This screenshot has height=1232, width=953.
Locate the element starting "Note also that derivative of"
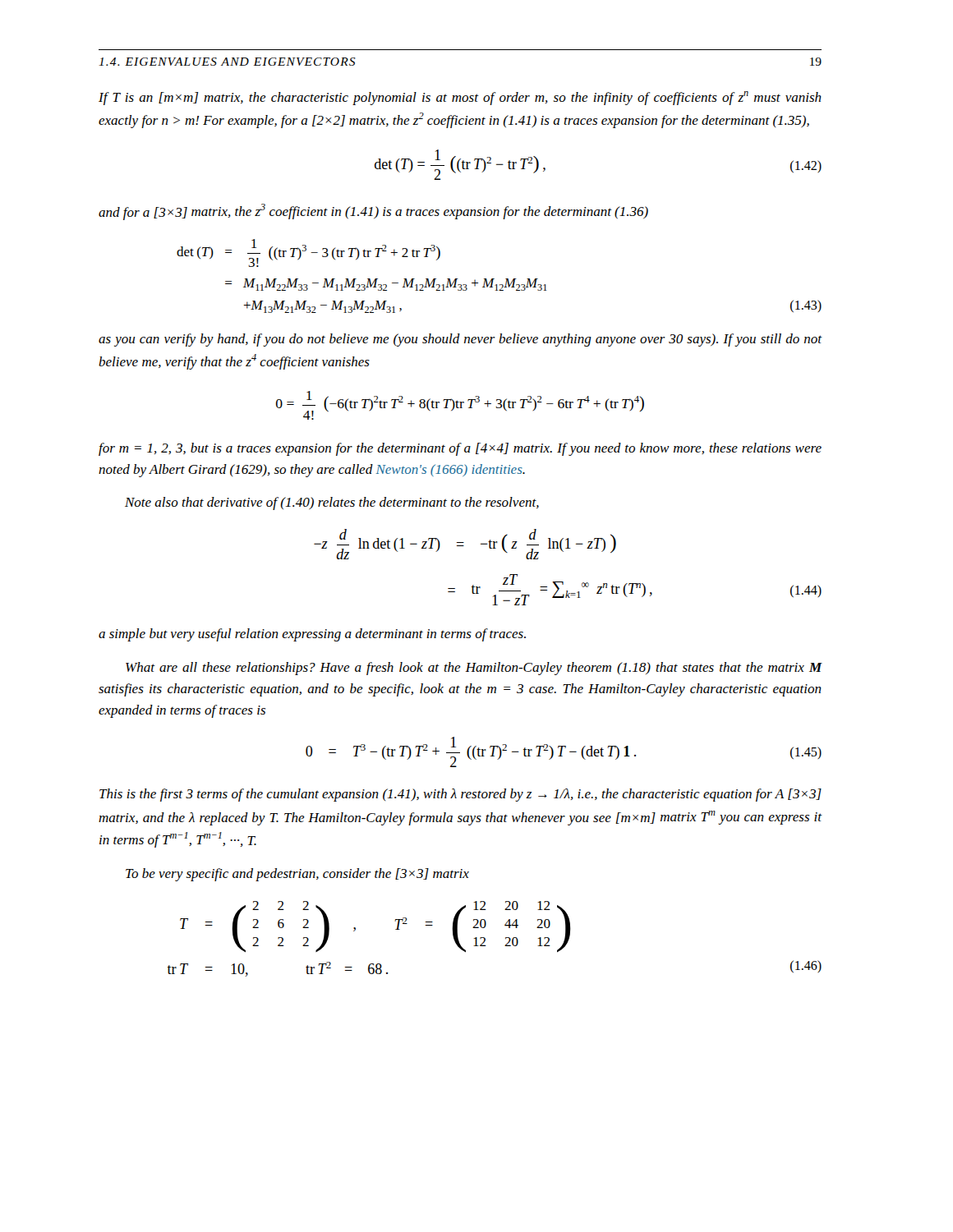(332, 502)
